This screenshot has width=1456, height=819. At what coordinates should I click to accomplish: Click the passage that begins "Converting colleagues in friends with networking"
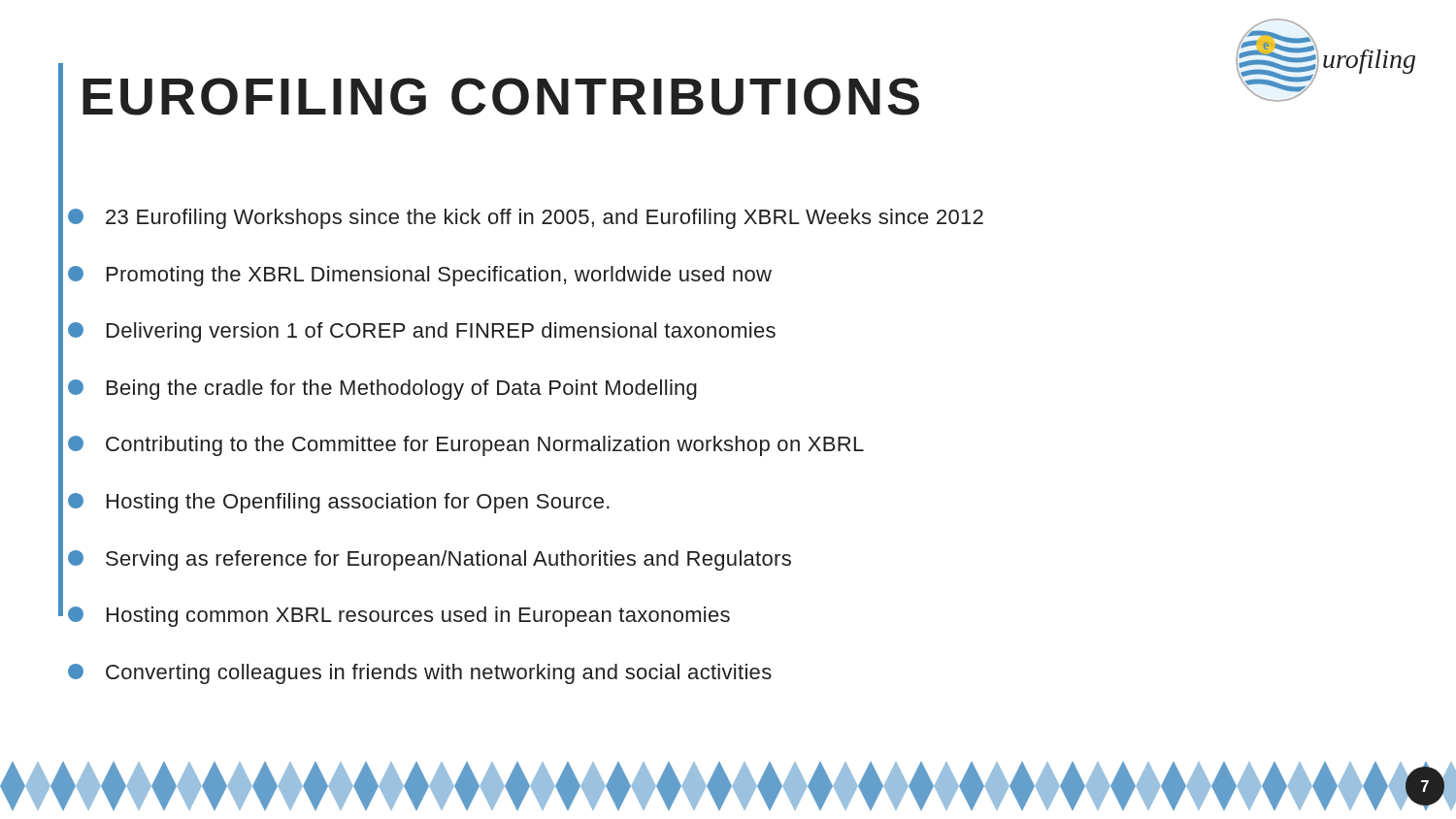pos(420,673)
